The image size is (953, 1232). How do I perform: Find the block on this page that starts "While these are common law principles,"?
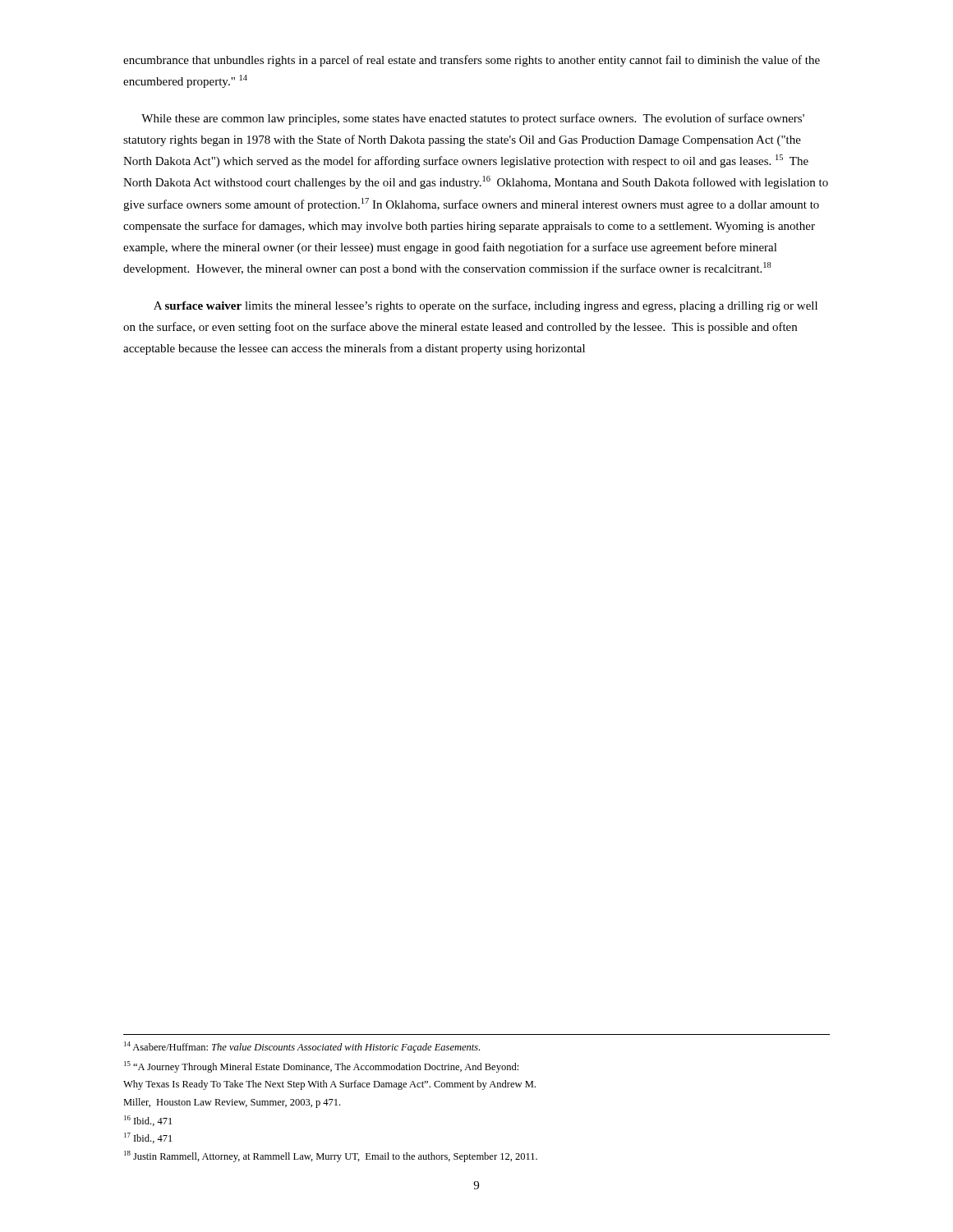[476, 193]
